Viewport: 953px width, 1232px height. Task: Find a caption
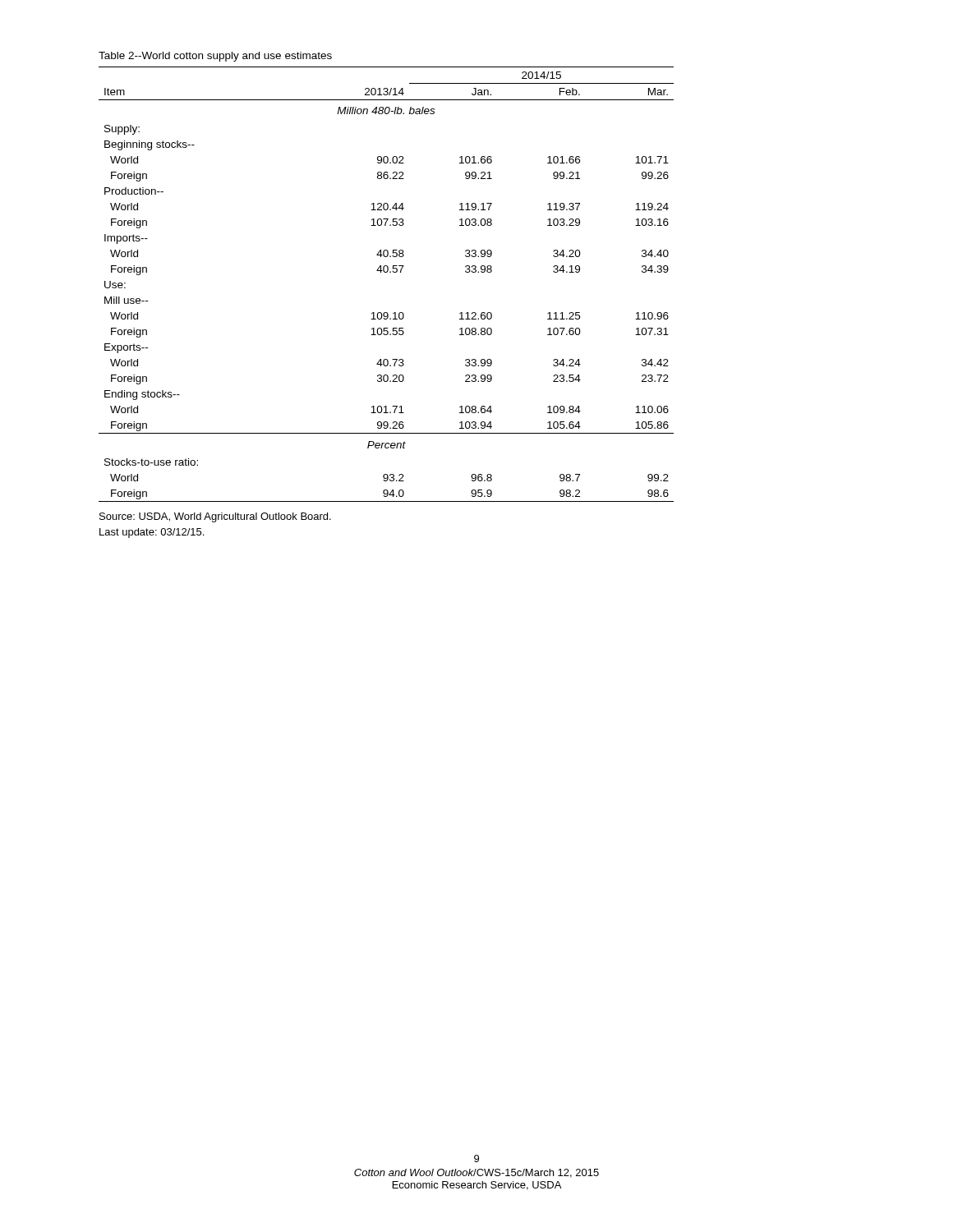tap(215, 55)
